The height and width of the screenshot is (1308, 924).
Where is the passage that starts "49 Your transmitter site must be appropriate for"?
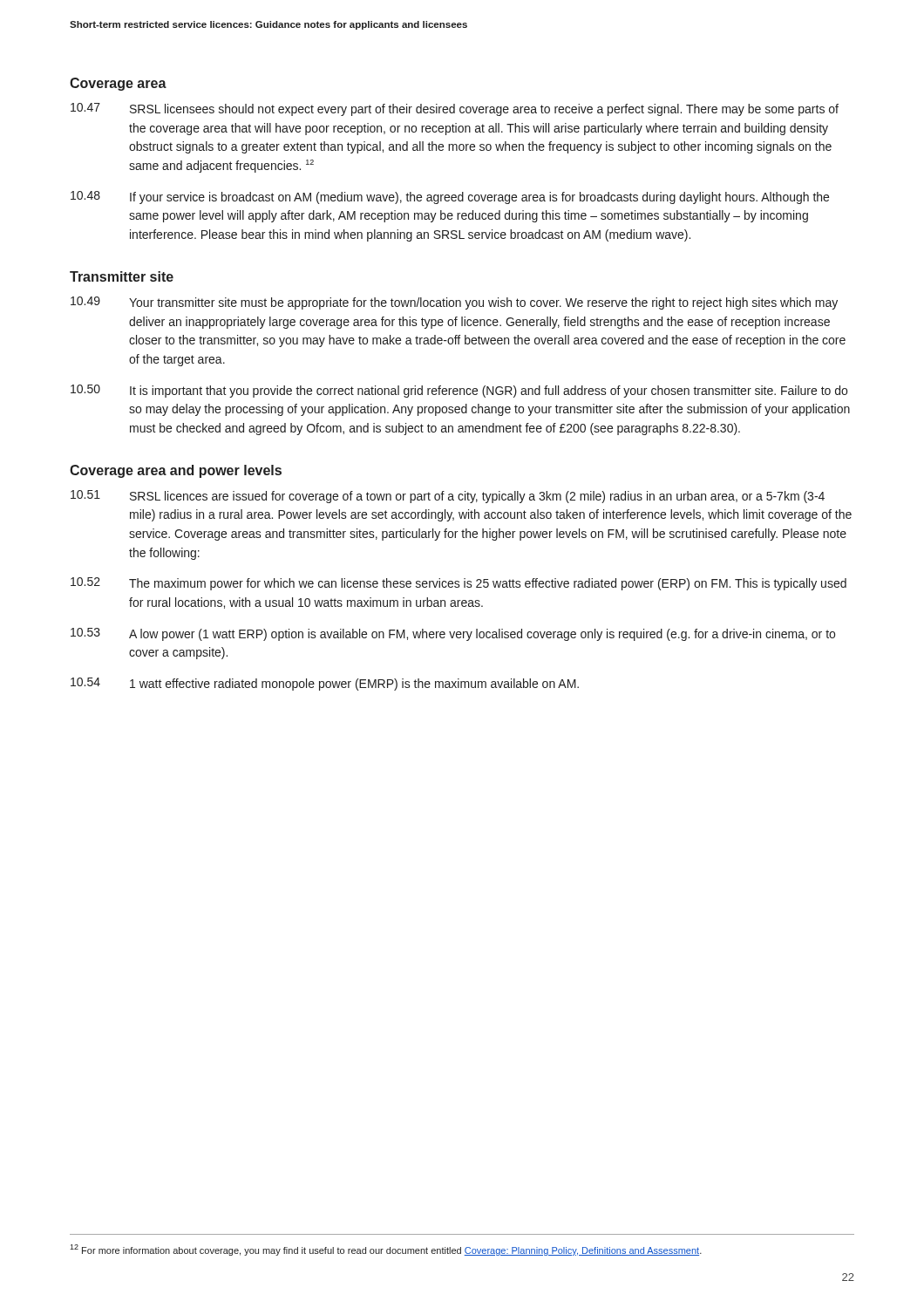462,332
